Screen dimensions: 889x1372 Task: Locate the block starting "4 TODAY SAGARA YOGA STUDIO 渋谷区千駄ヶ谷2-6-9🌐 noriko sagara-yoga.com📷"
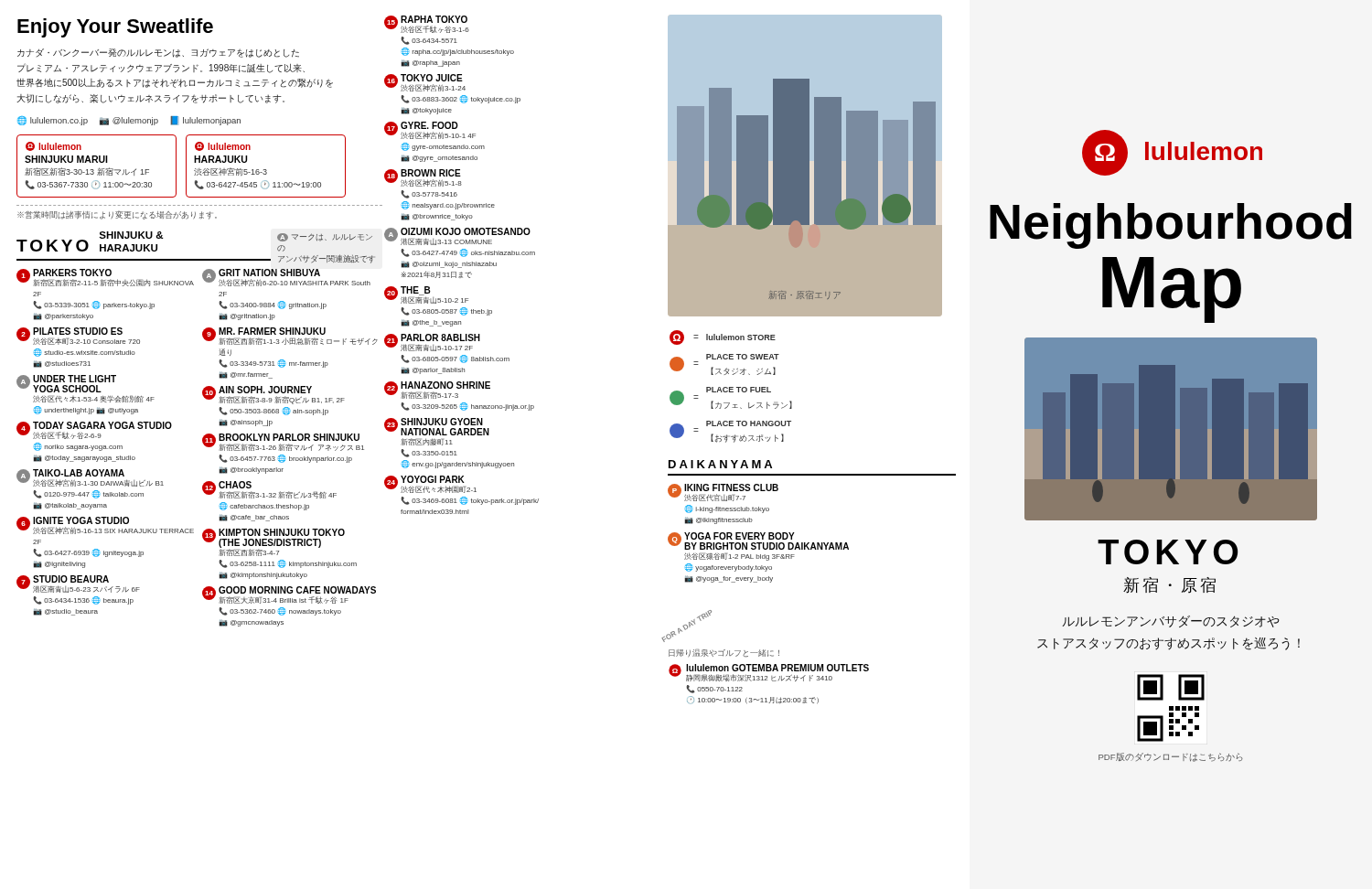click(106, 442)
